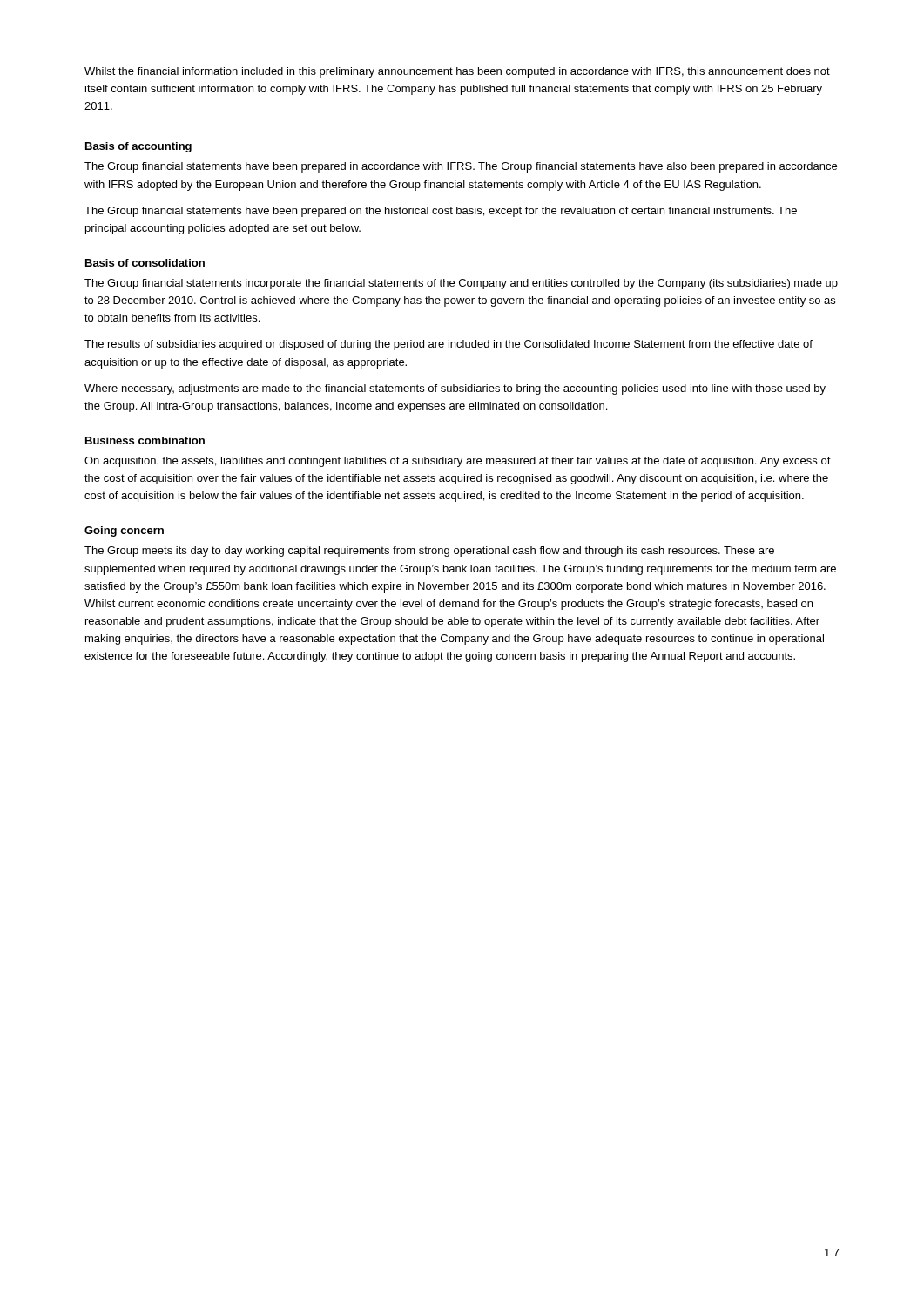Screen dimensions: 1307x924
Task: Find the section header containing "Business combination"
Action: (x=145, y=440)
